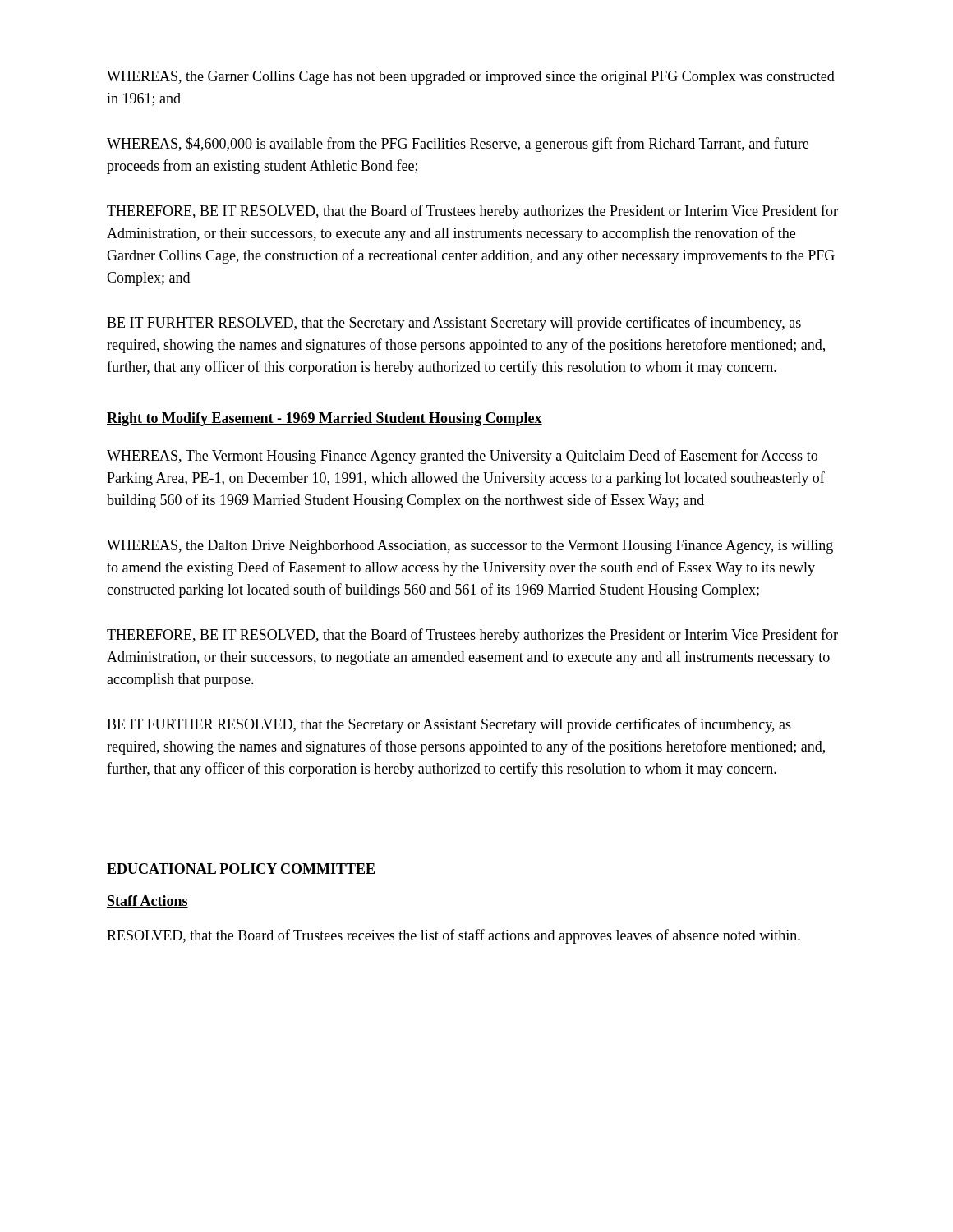The height and width of the screenshot is (1232, 953).
Task: Select the block starting "BE IT FURHTER"
Action: (466, 345)
